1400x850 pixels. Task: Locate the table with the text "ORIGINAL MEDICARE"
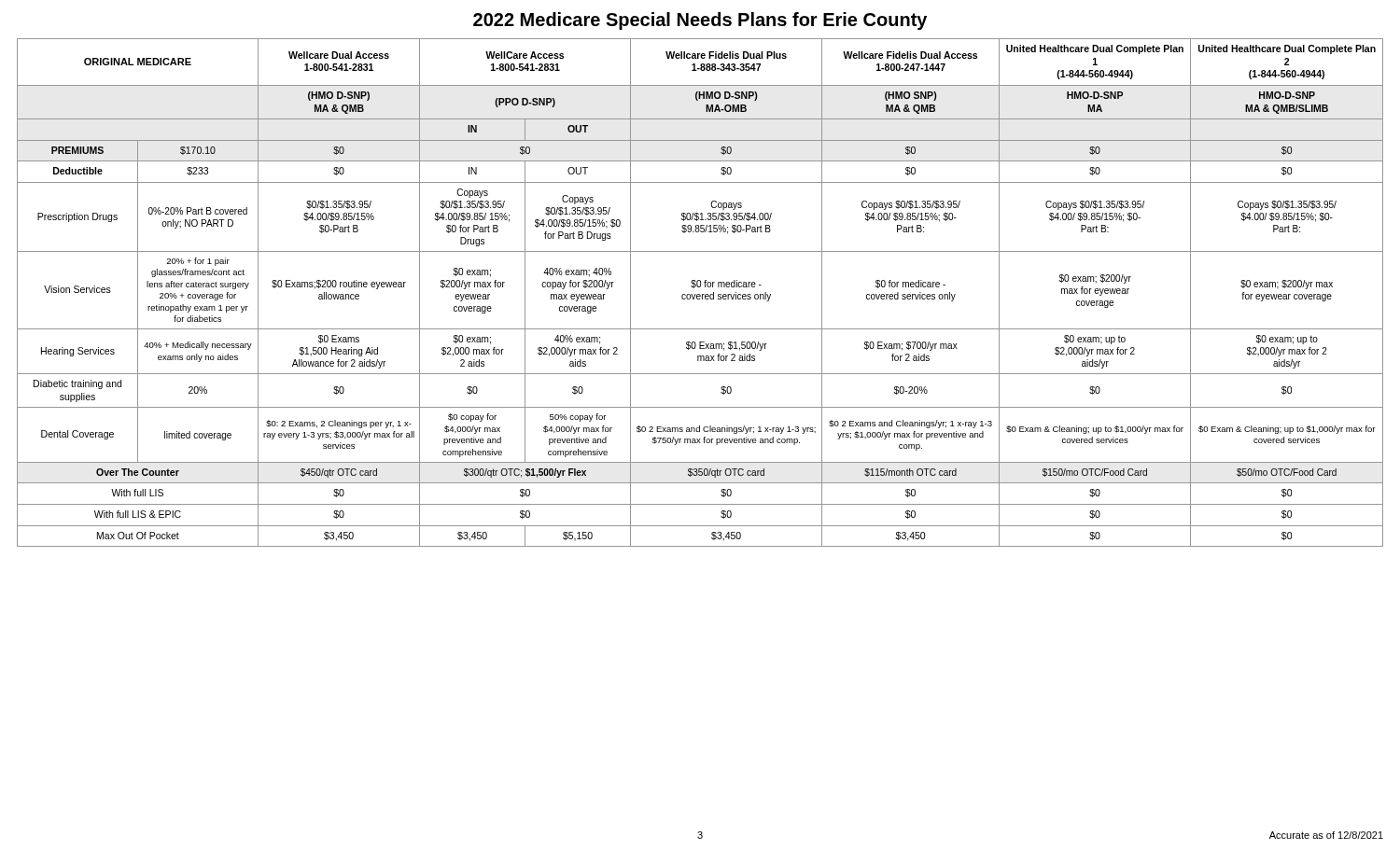pyautogui.click(x=700, y=293)
